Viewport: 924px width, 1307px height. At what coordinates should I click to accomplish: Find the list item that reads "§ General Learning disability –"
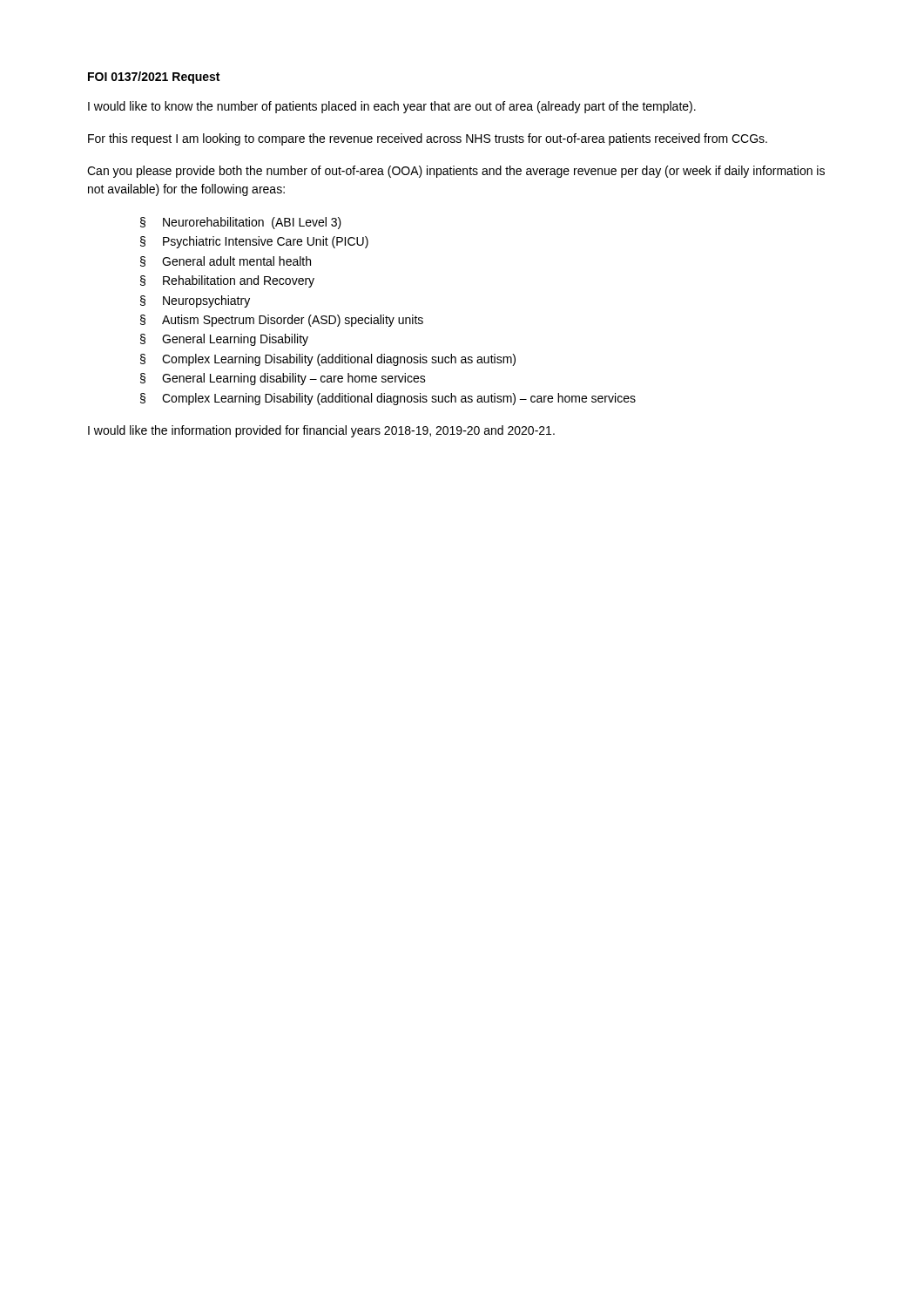(x=282, y=378)
